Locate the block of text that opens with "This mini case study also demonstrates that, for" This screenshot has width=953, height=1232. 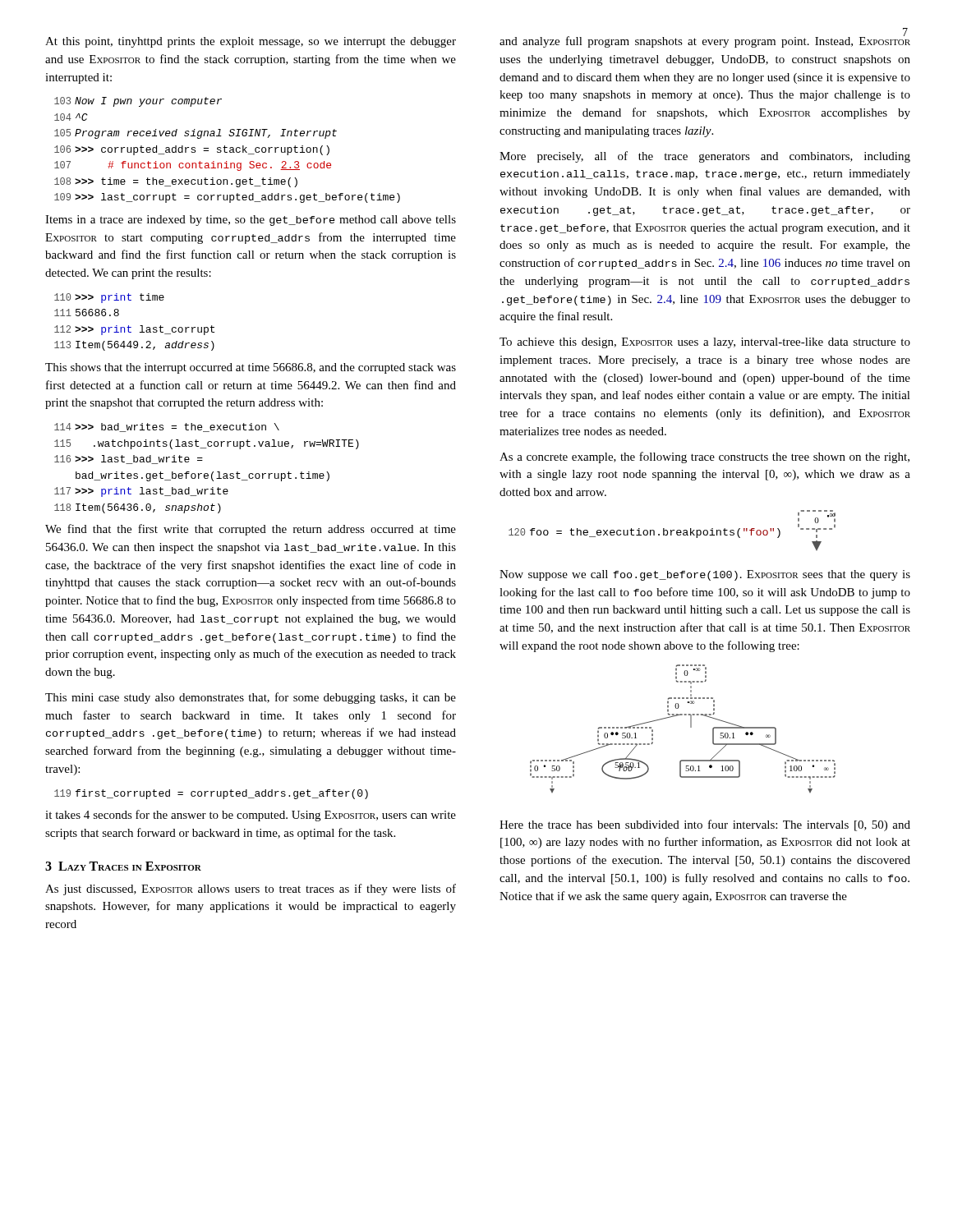point(251,734)
